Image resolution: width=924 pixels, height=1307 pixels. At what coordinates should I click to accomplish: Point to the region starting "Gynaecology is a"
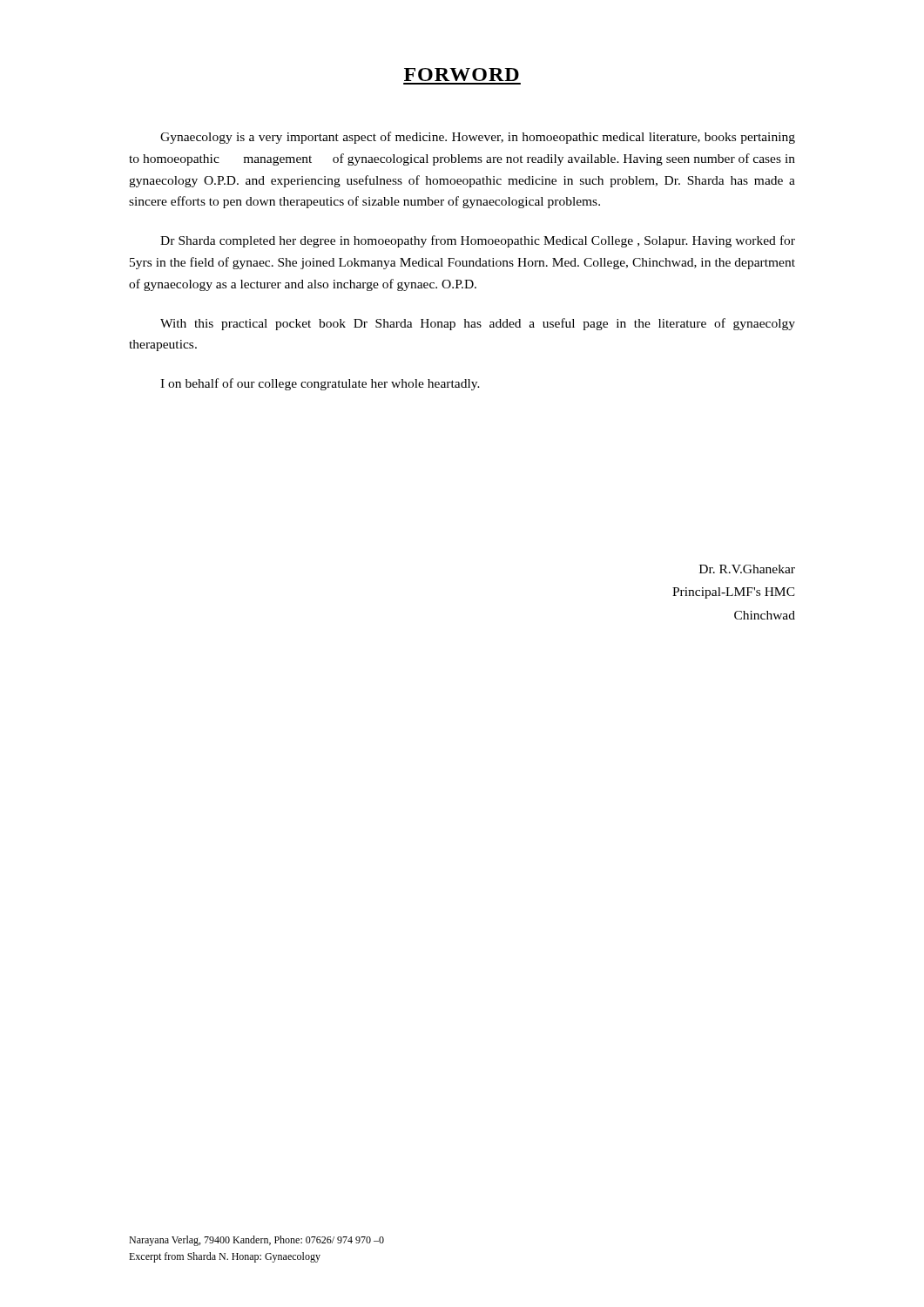tap(462, 169)
